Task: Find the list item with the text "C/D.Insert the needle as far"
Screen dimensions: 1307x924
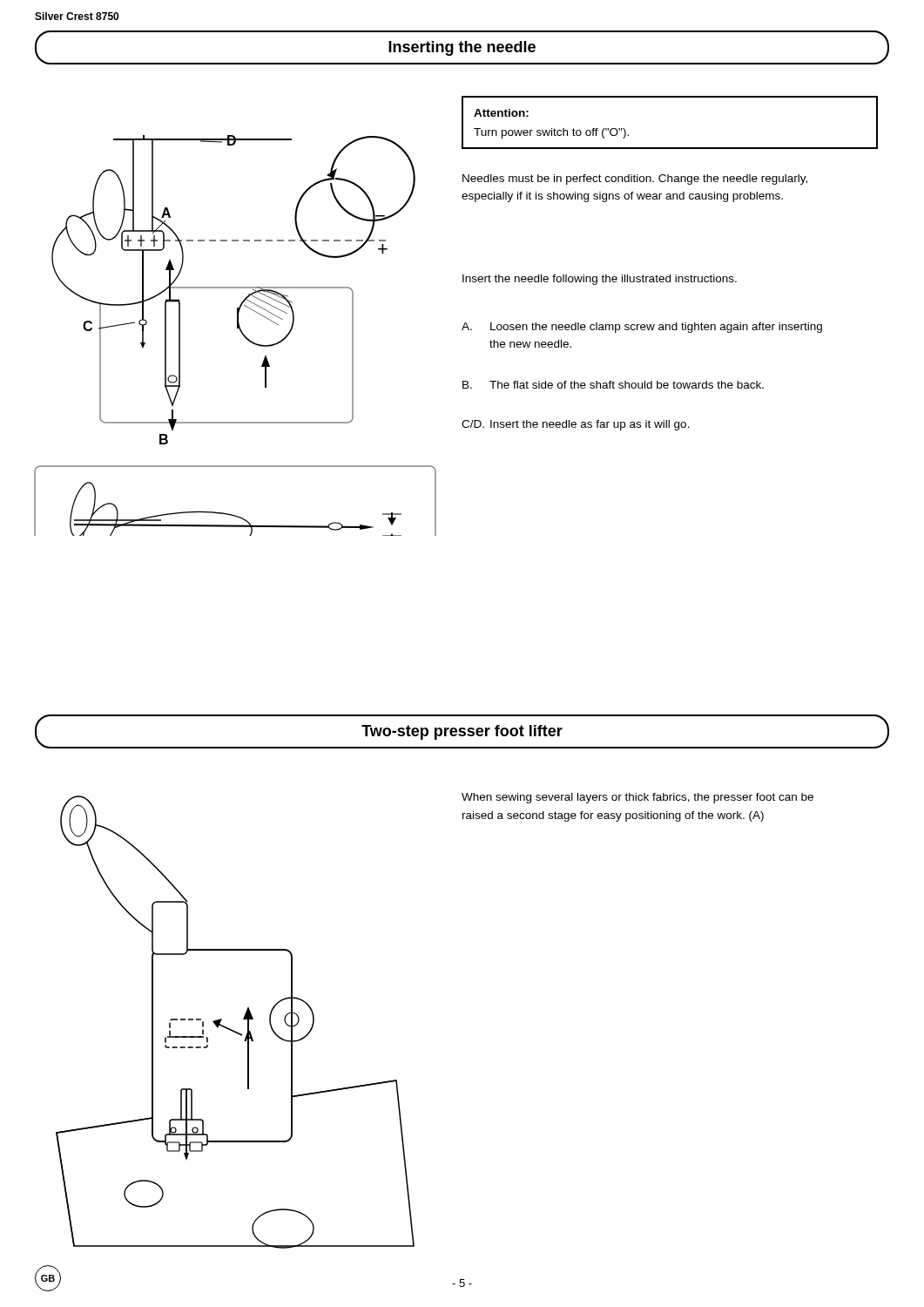Action: pyautogui.click(x=650, y=424)
